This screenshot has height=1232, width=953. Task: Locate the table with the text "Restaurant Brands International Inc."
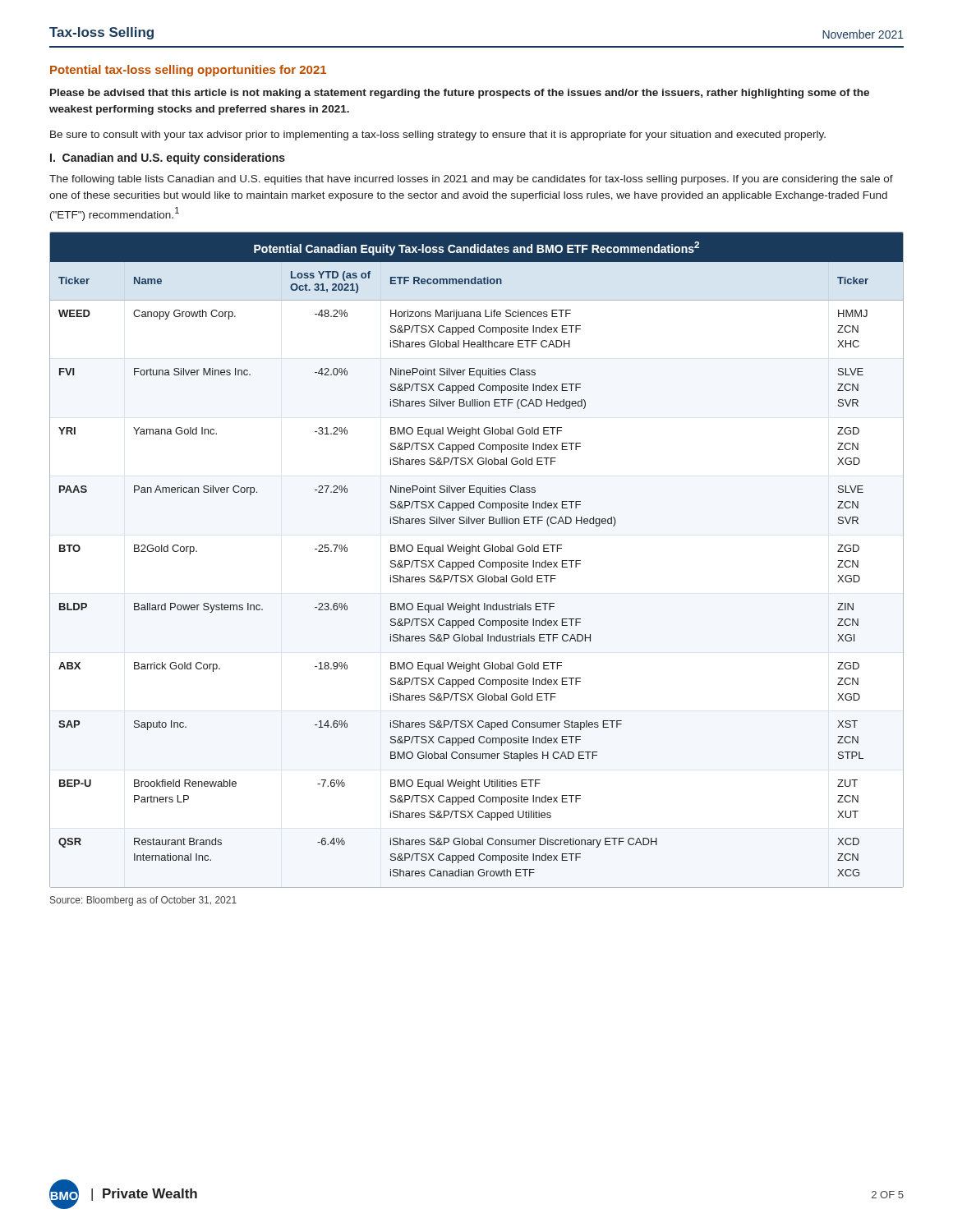pyautogui.click(x=476, y=560)
